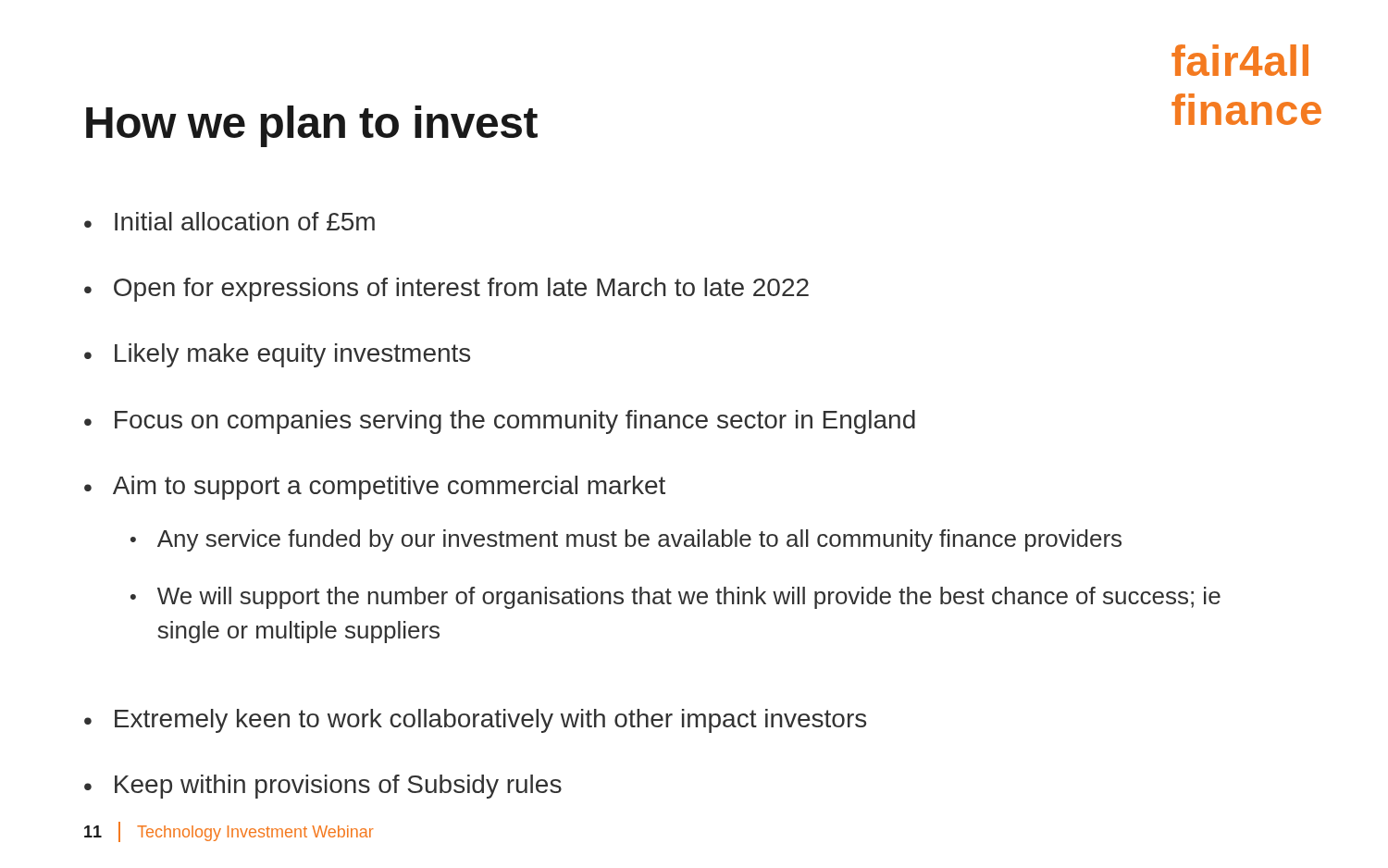This screenshot has width=1388, height=868.
Task: Select the title with the text "How we plan to invest"
Action: [310, 123]
